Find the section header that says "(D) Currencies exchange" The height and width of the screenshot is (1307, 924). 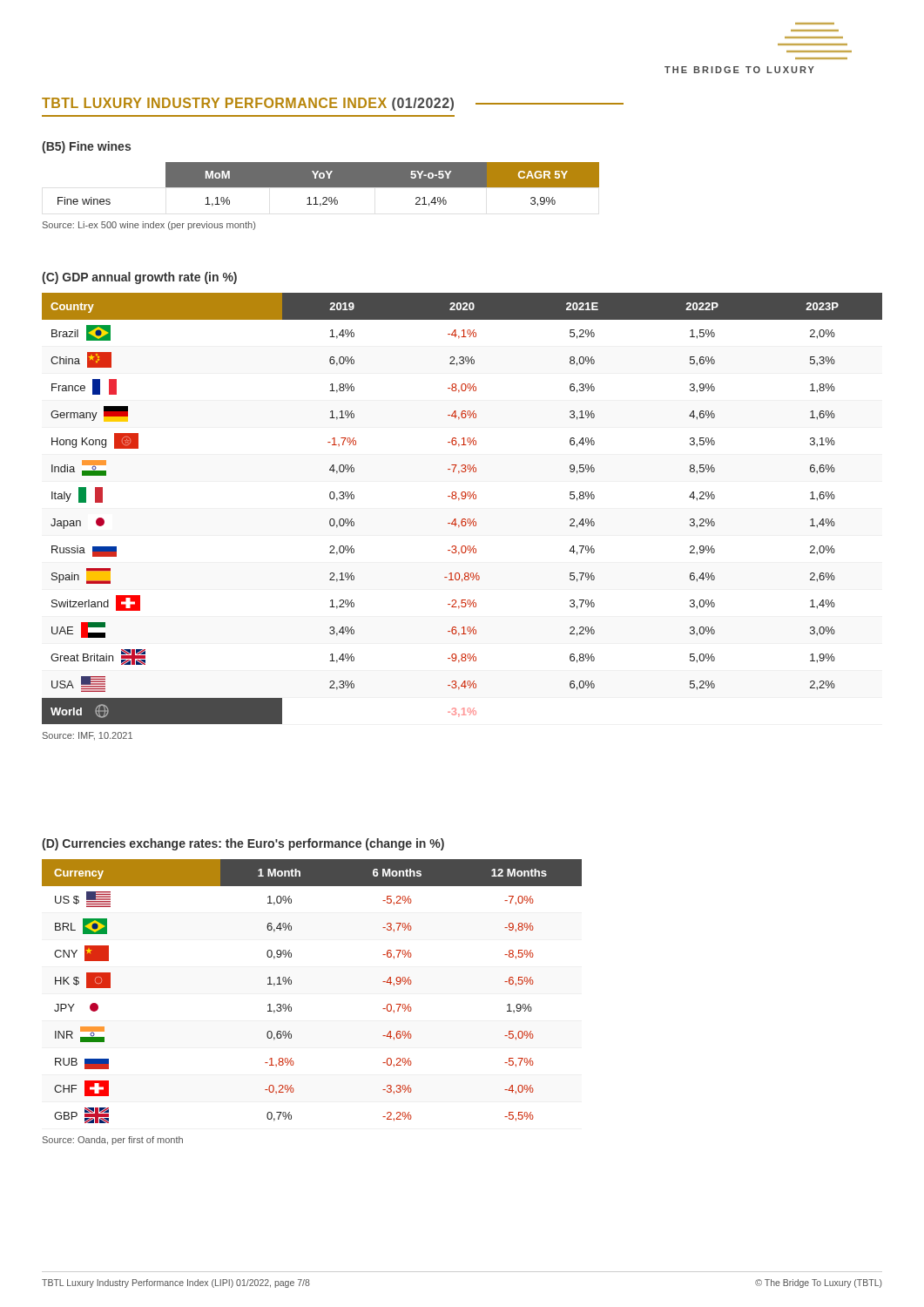(243, 843)
